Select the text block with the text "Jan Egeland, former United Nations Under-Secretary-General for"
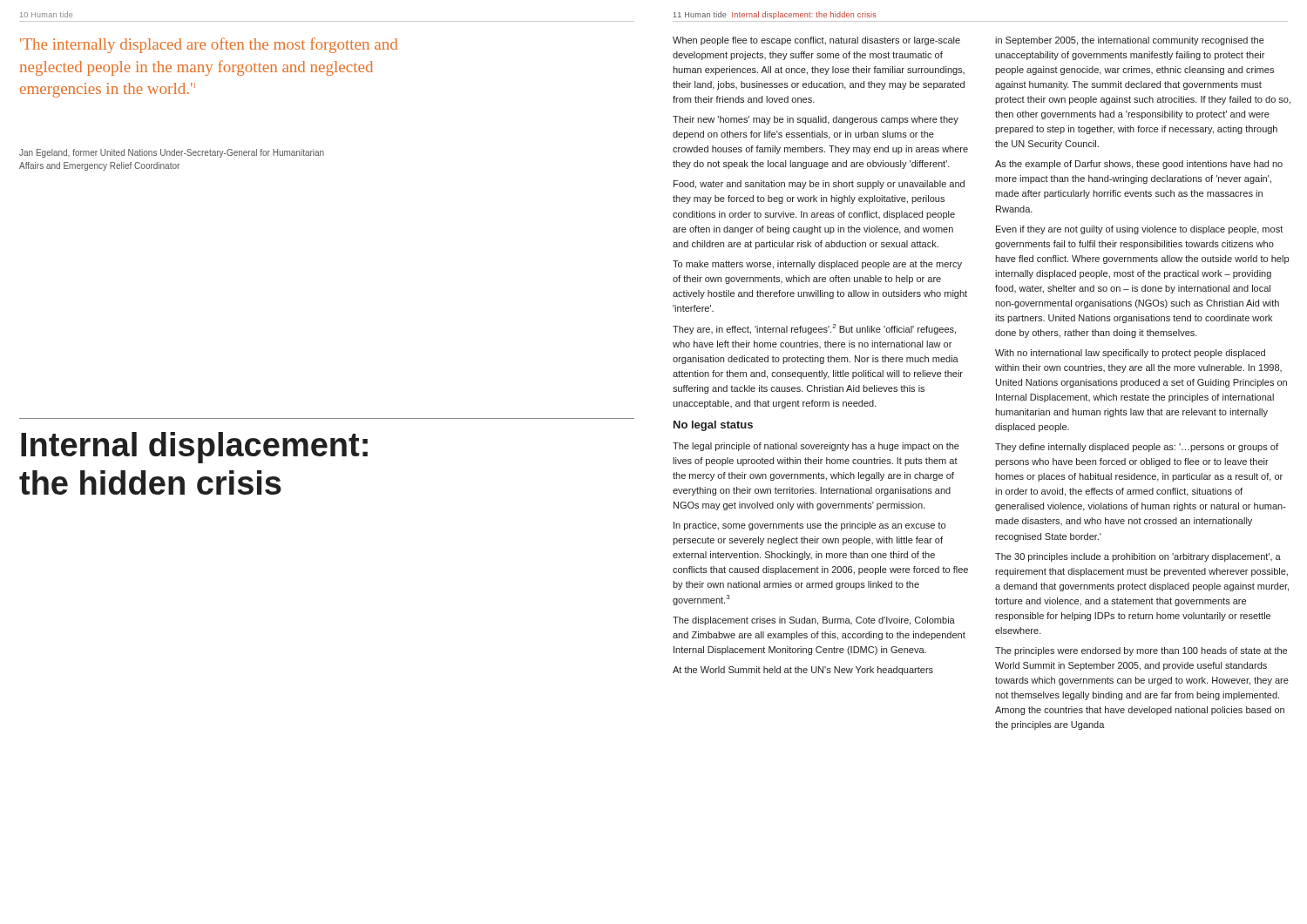 172,159
